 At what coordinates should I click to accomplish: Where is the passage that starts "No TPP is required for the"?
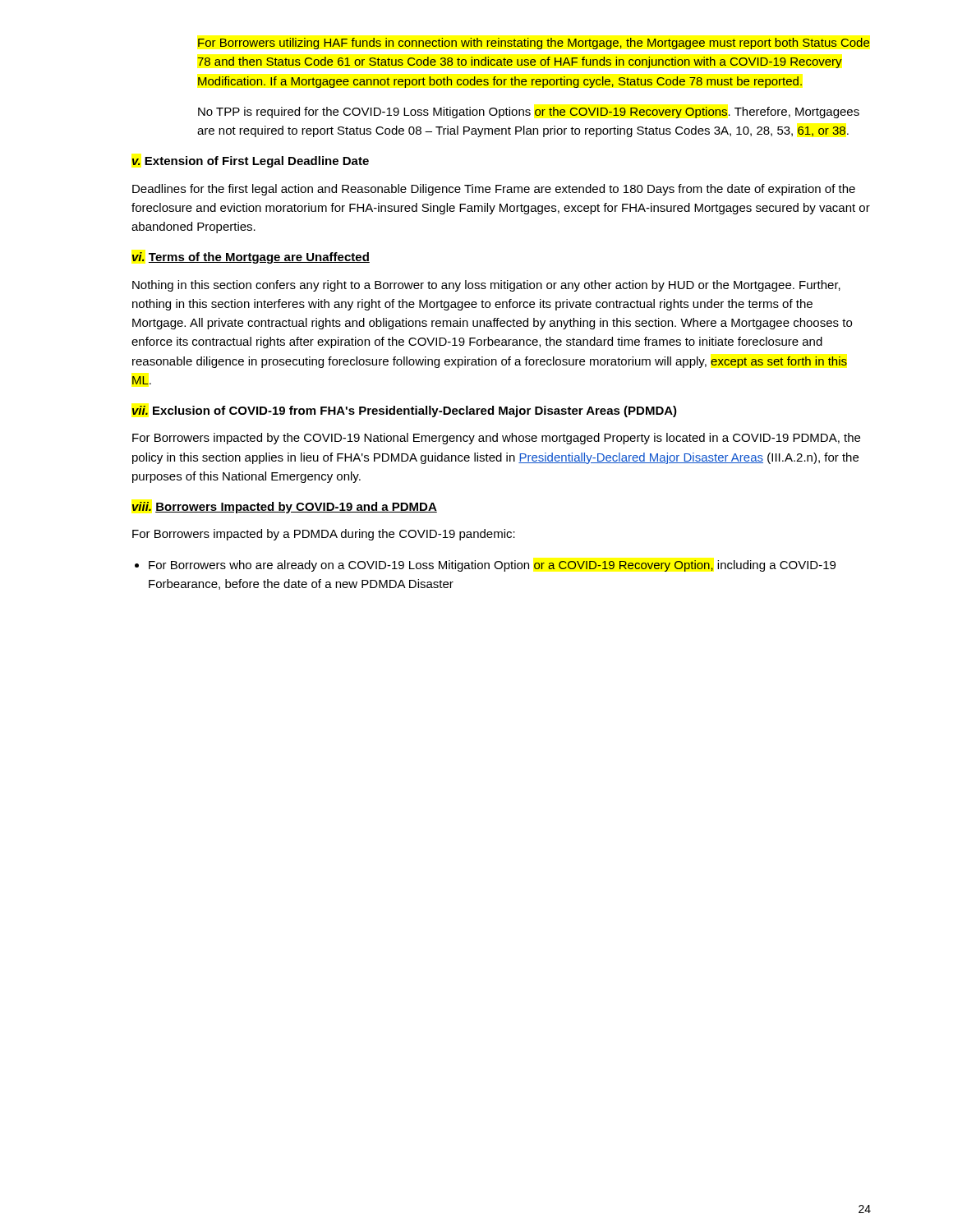point(534,121)
